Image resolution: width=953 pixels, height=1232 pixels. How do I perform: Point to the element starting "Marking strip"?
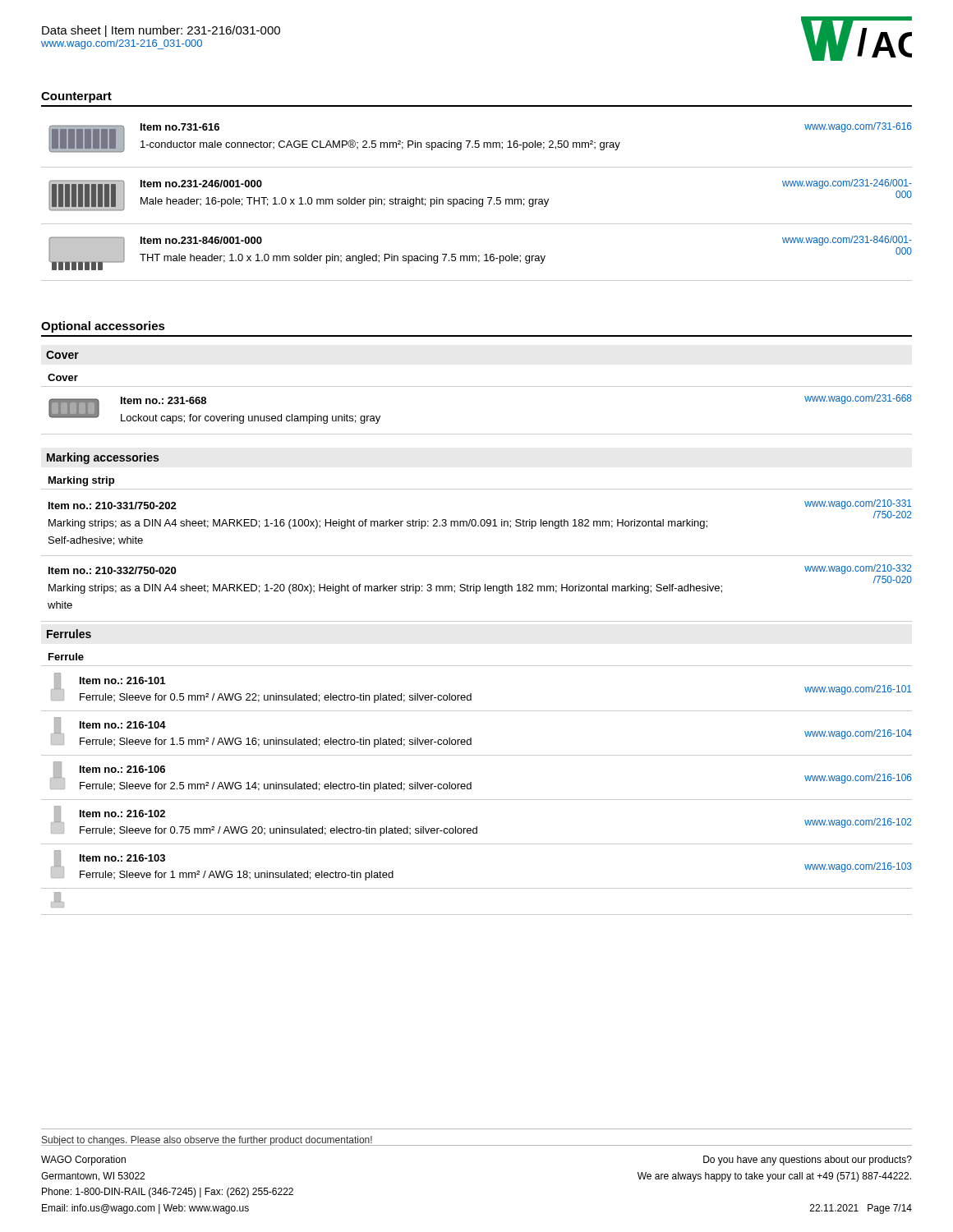pyautogui.click(x=476, y=480)
